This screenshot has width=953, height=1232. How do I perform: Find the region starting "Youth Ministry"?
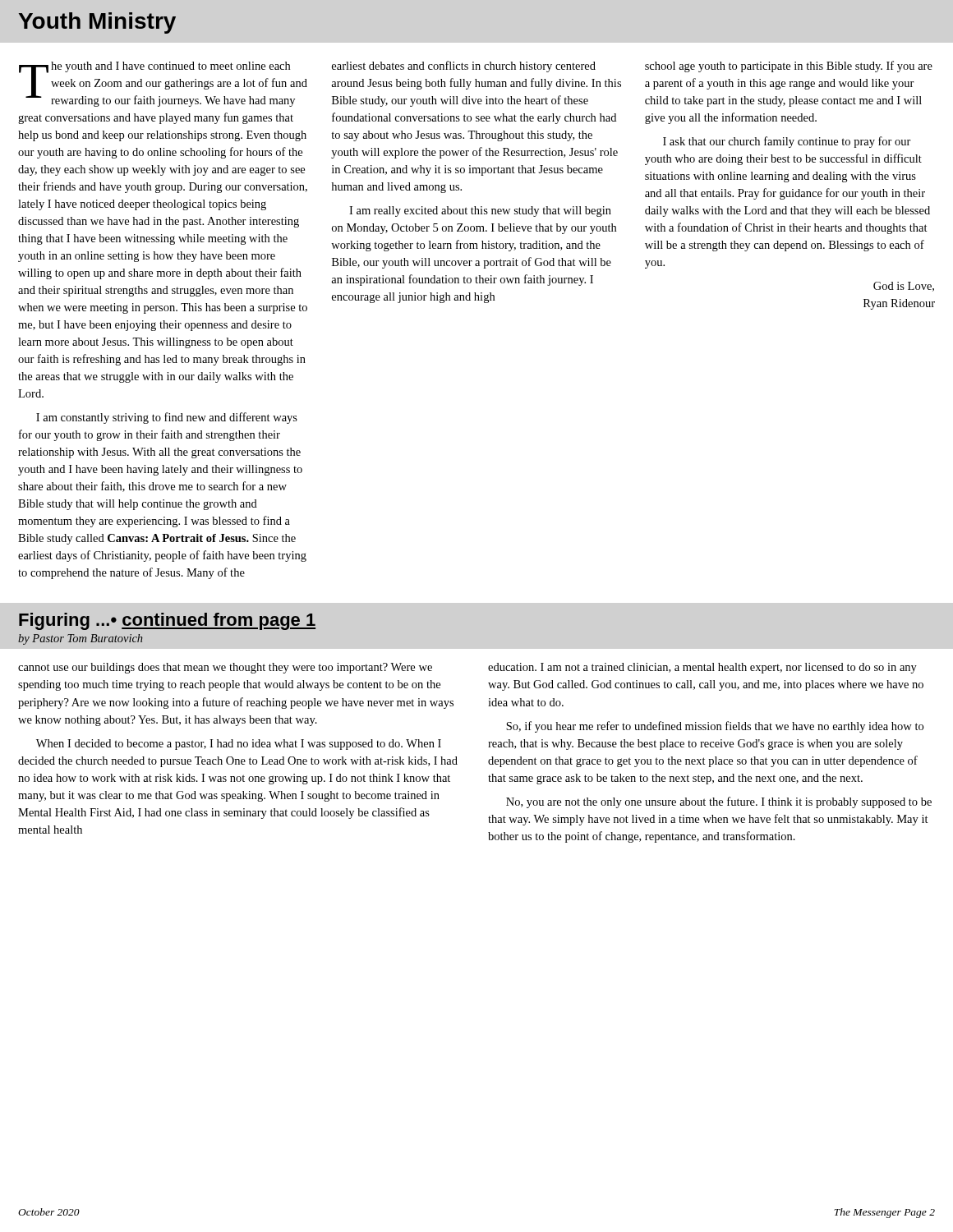tap(97, 23)
